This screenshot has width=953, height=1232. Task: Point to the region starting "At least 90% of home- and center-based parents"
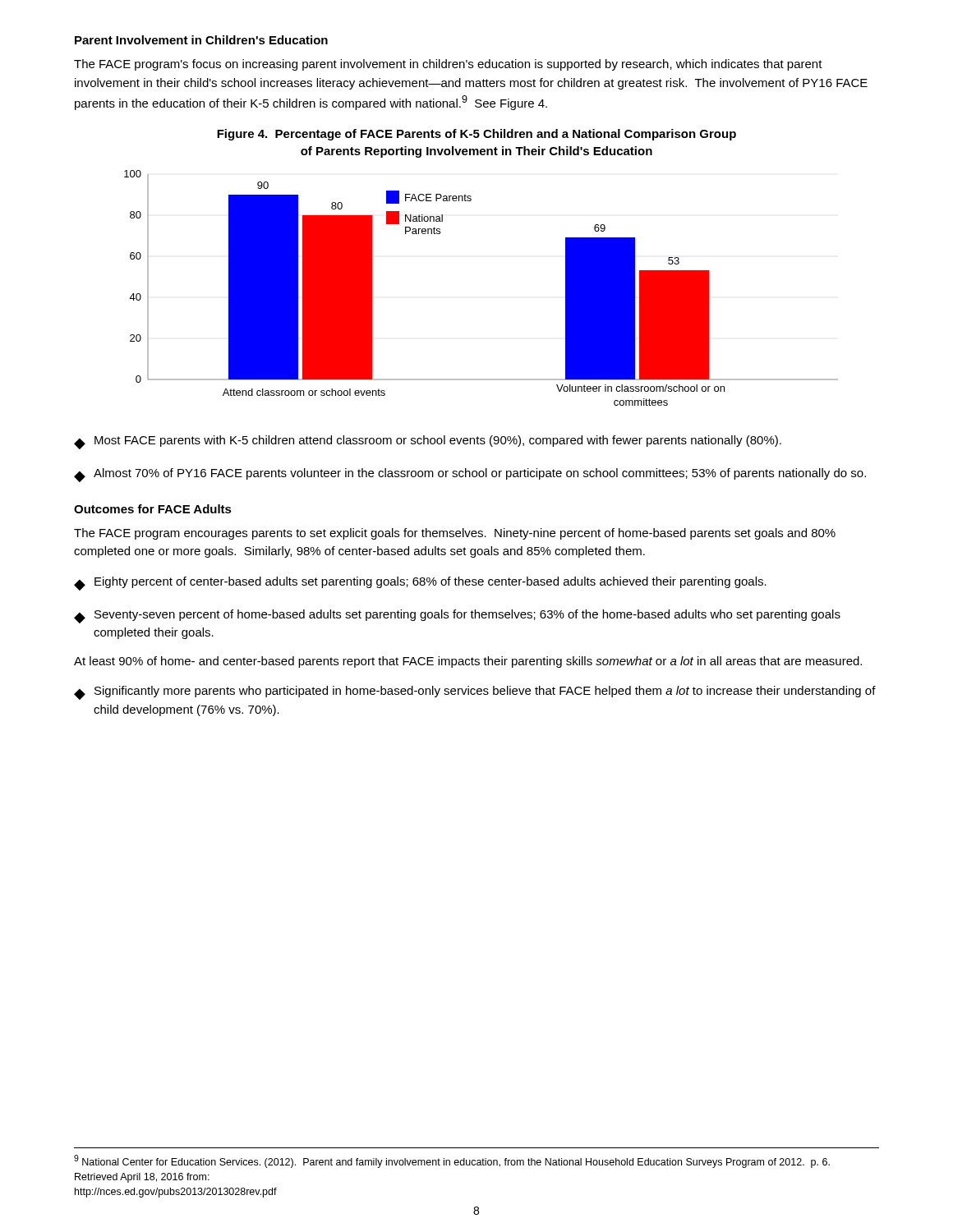[468, 660]
